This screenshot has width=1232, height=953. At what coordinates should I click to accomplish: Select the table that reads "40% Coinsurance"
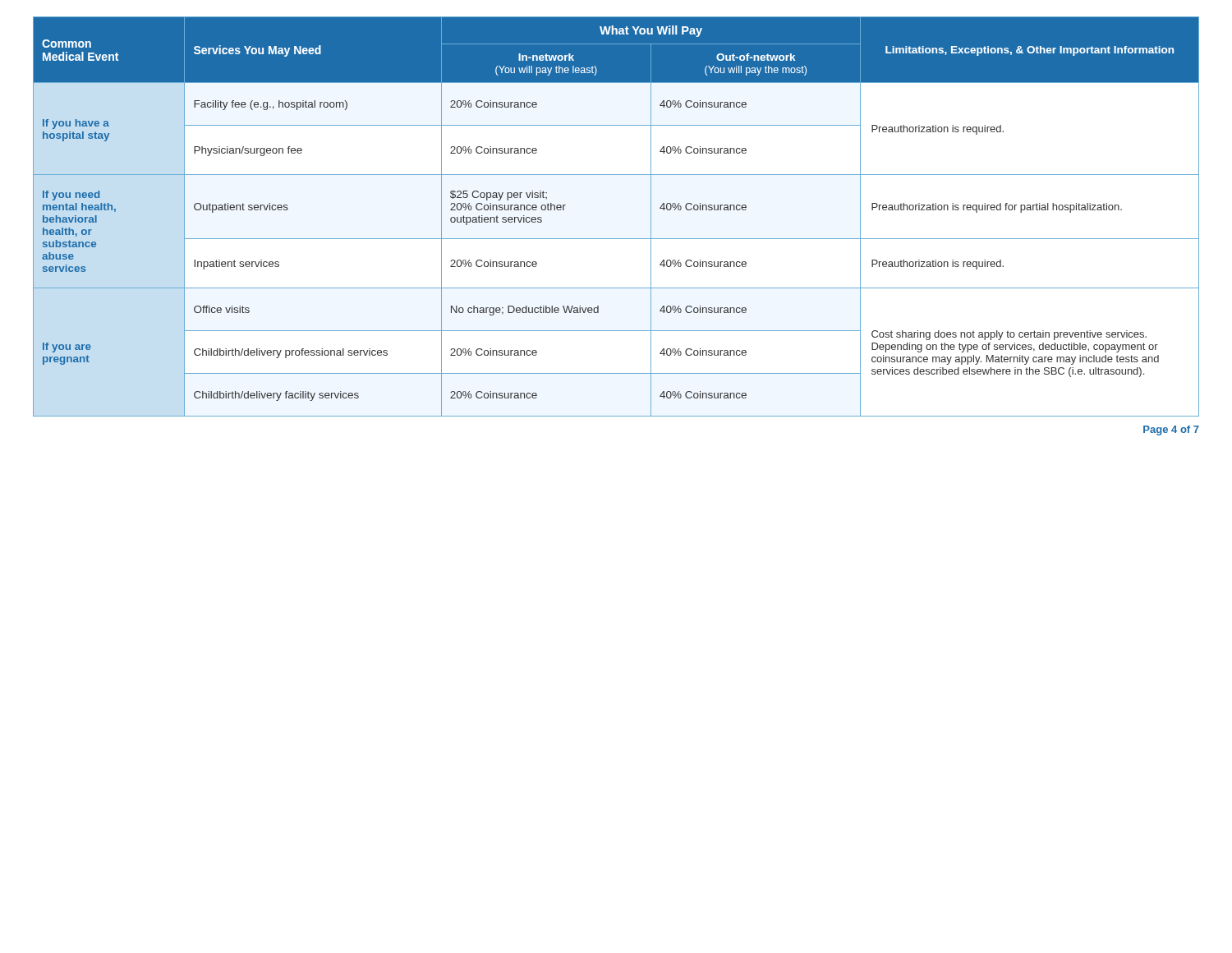[x=616, y=216]
